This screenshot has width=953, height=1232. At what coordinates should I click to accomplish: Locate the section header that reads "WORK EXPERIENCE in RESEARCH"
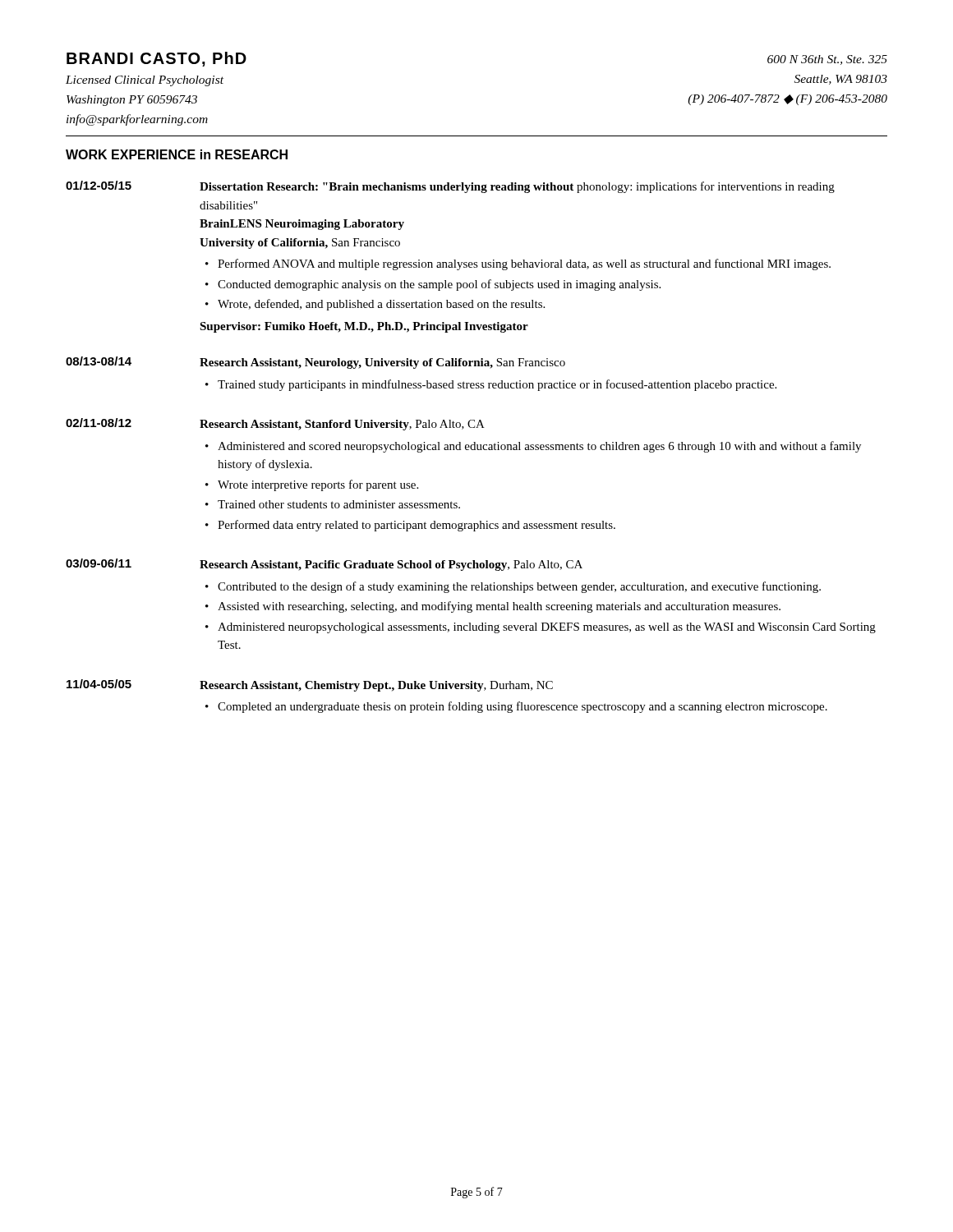(177, 155)
